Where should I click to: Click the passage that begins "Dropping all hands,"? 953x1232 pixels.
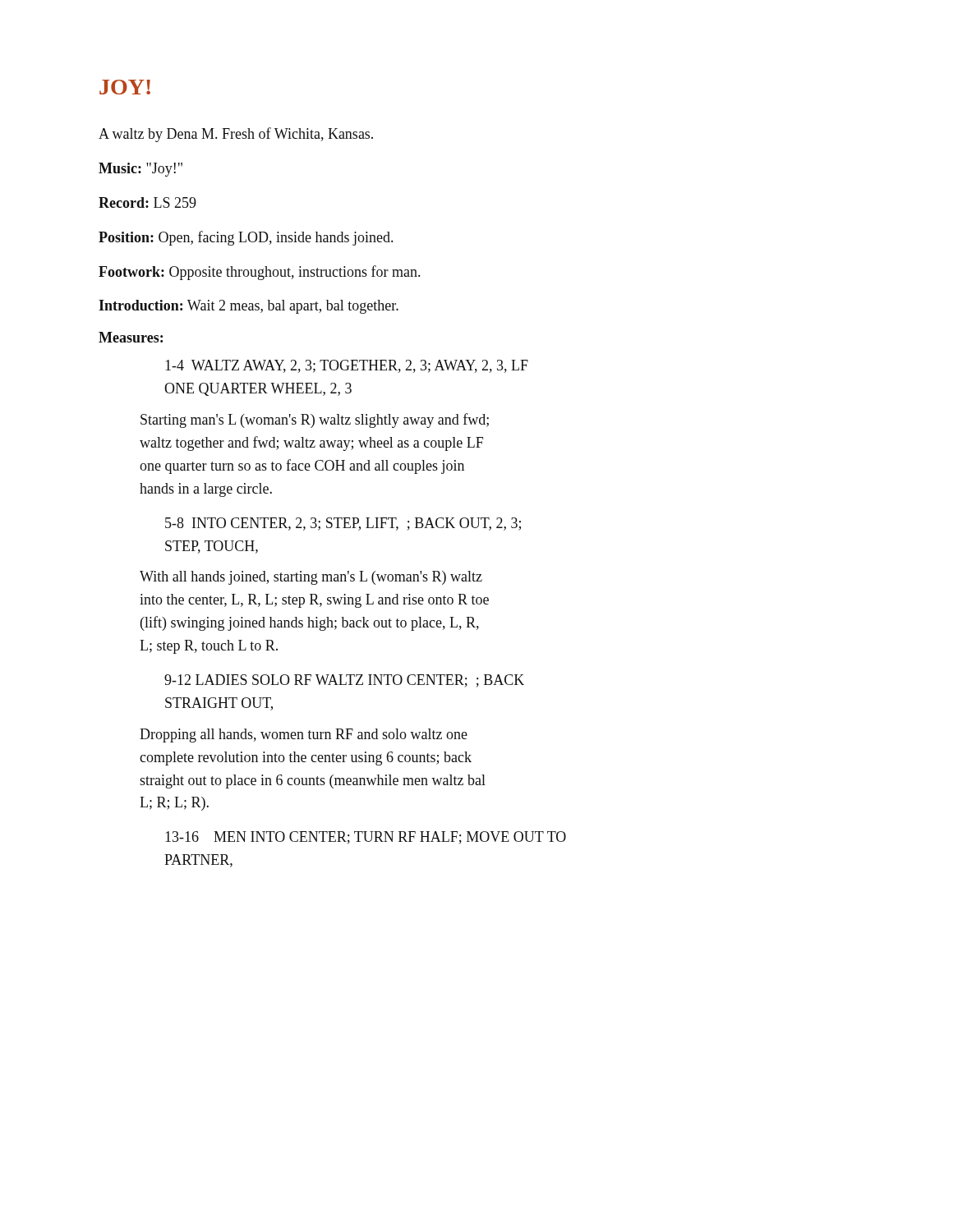313,768
